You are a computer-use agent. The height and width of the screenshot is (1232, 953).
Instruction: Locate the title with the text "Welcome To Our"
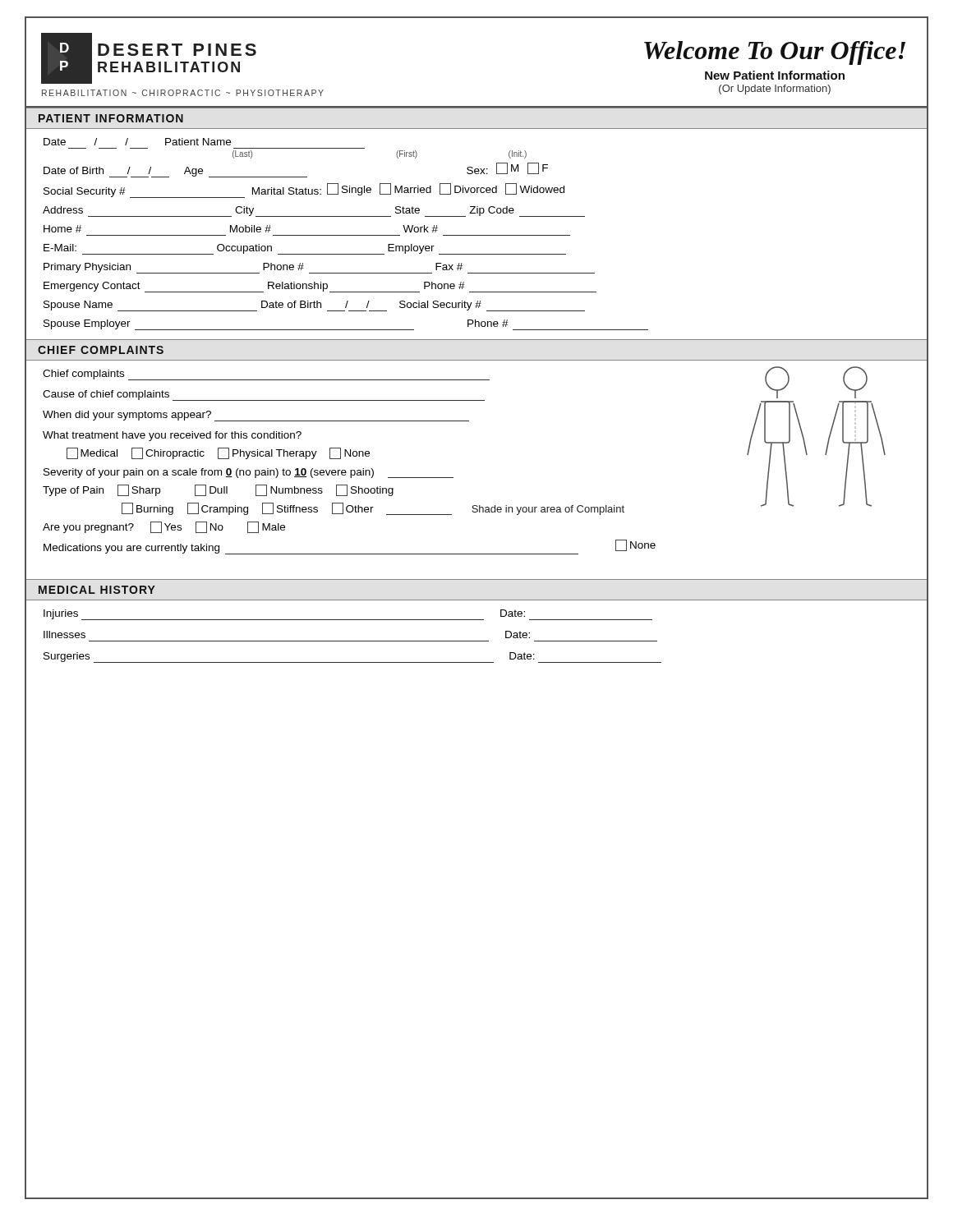click(x=775, y=65)
